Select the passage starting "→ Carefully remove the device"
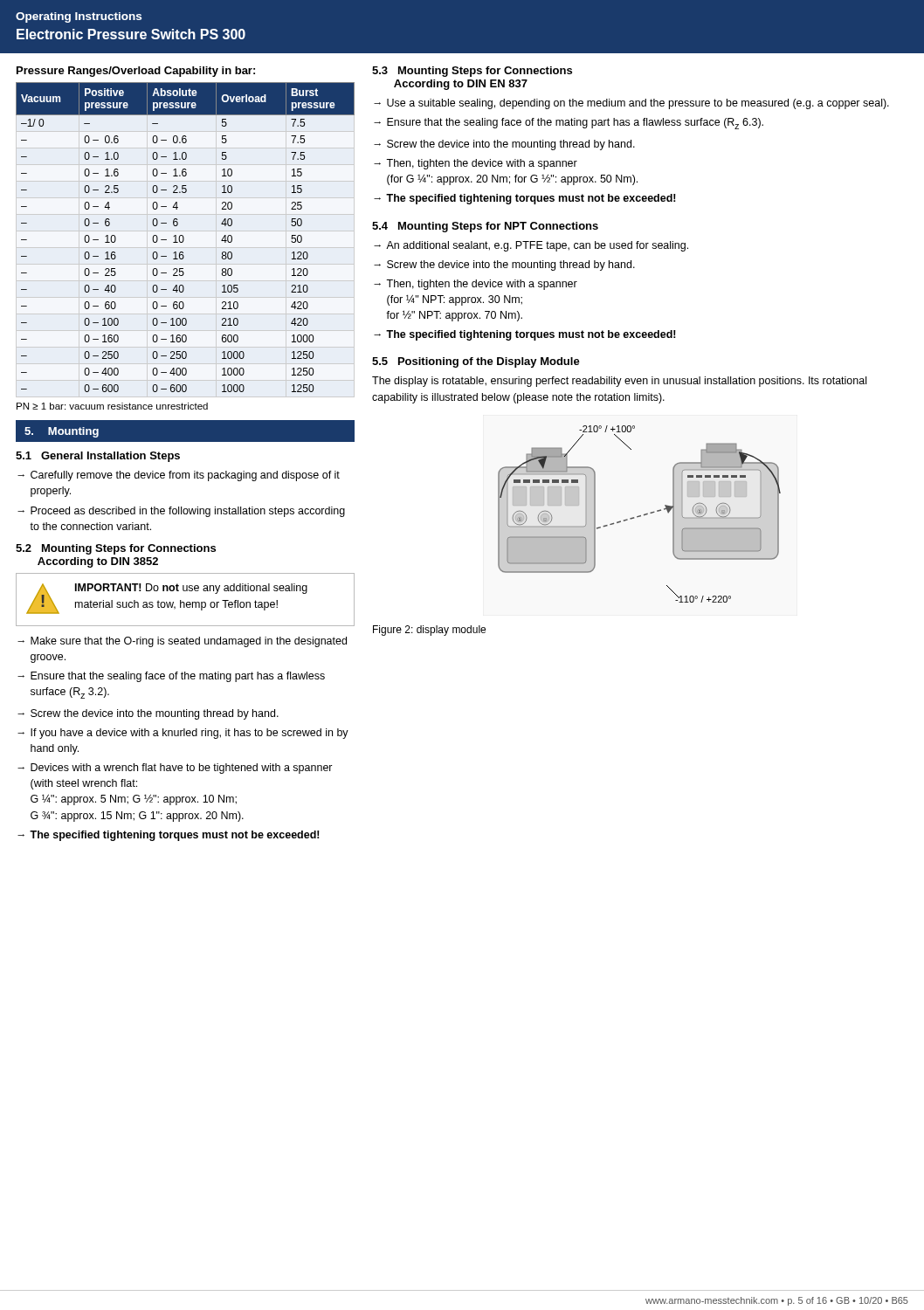This screenshot has height=1310, width=924. coord(185,483)
